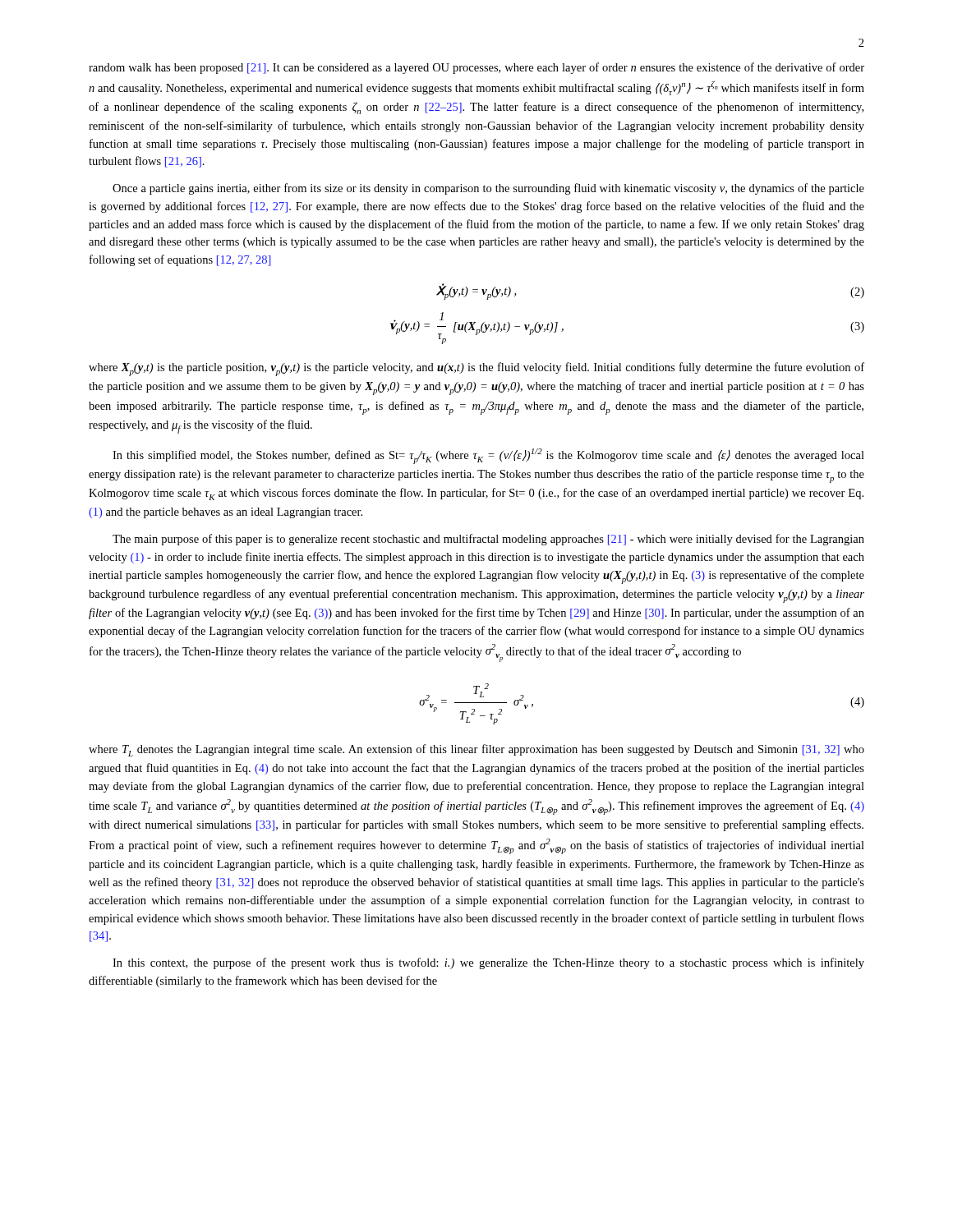Locate the block of text that opens with "where TL denotes the"
This screenshot has width=953, height=1232.
pyautogui.click(x=476, y=842)
